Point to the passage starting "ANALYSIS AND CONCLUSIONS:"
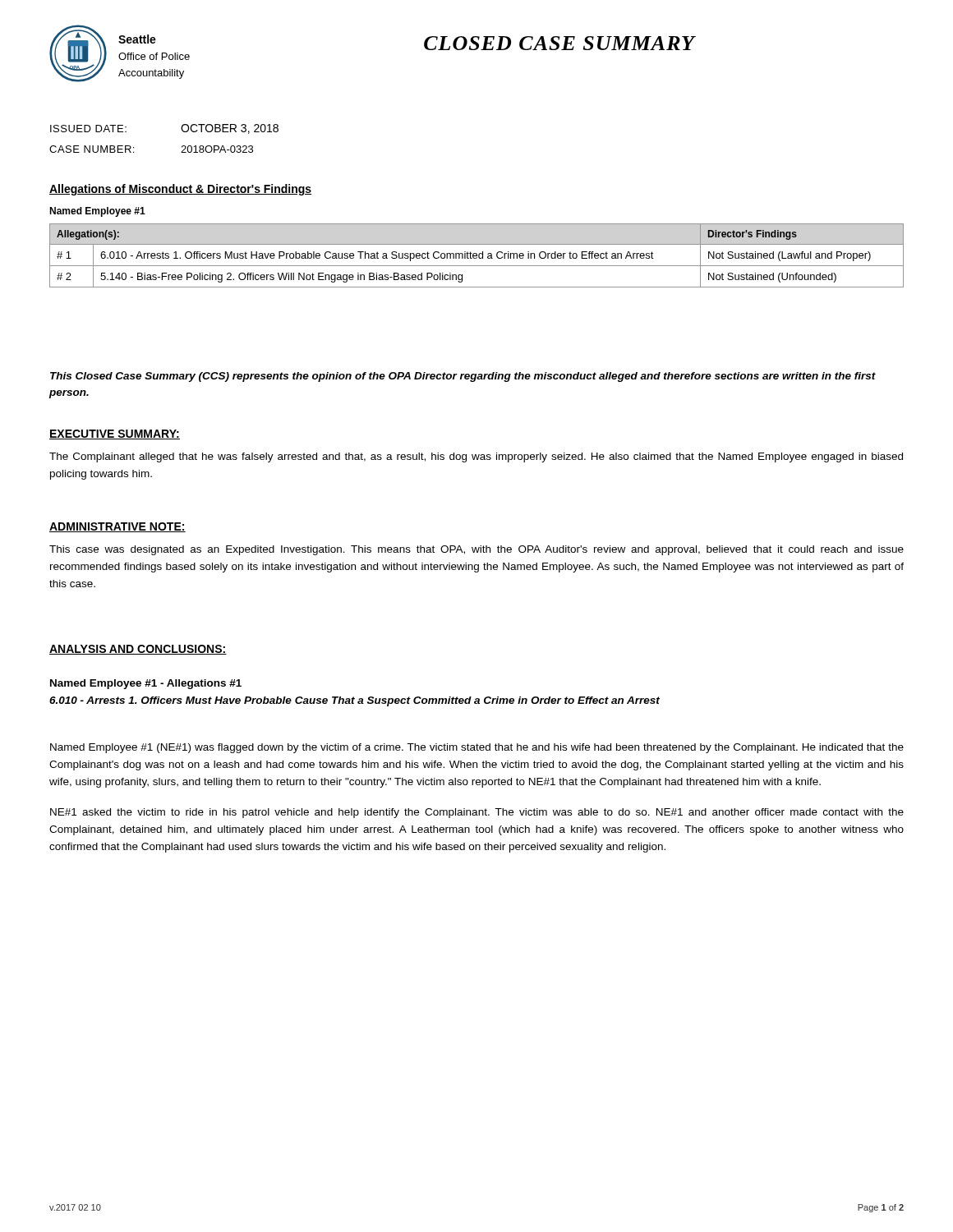Viewport: 953px width, 1232px height. tap(138, 649)
